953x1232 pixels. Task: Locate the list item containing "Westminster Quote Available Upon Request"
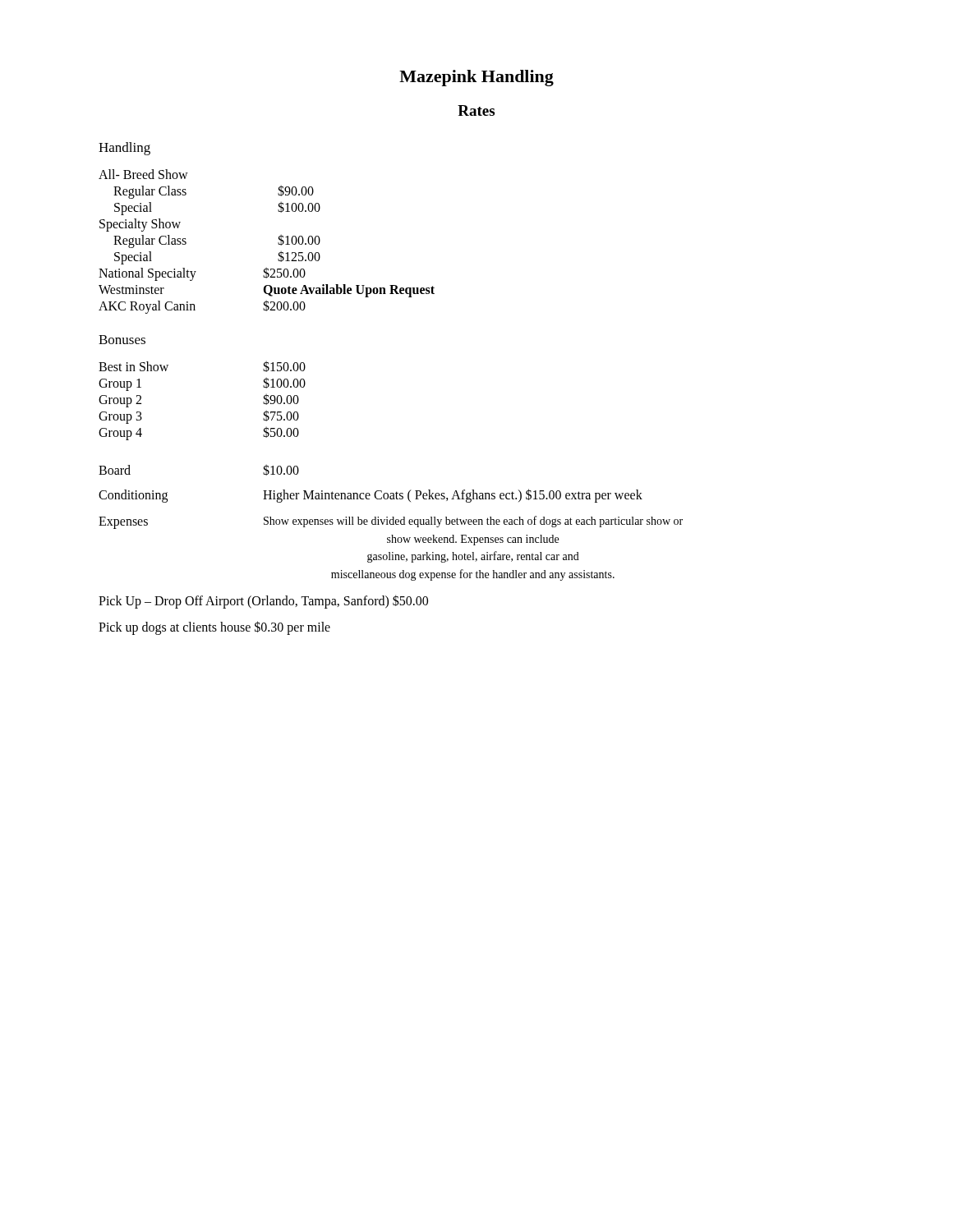tap(267, 290)
